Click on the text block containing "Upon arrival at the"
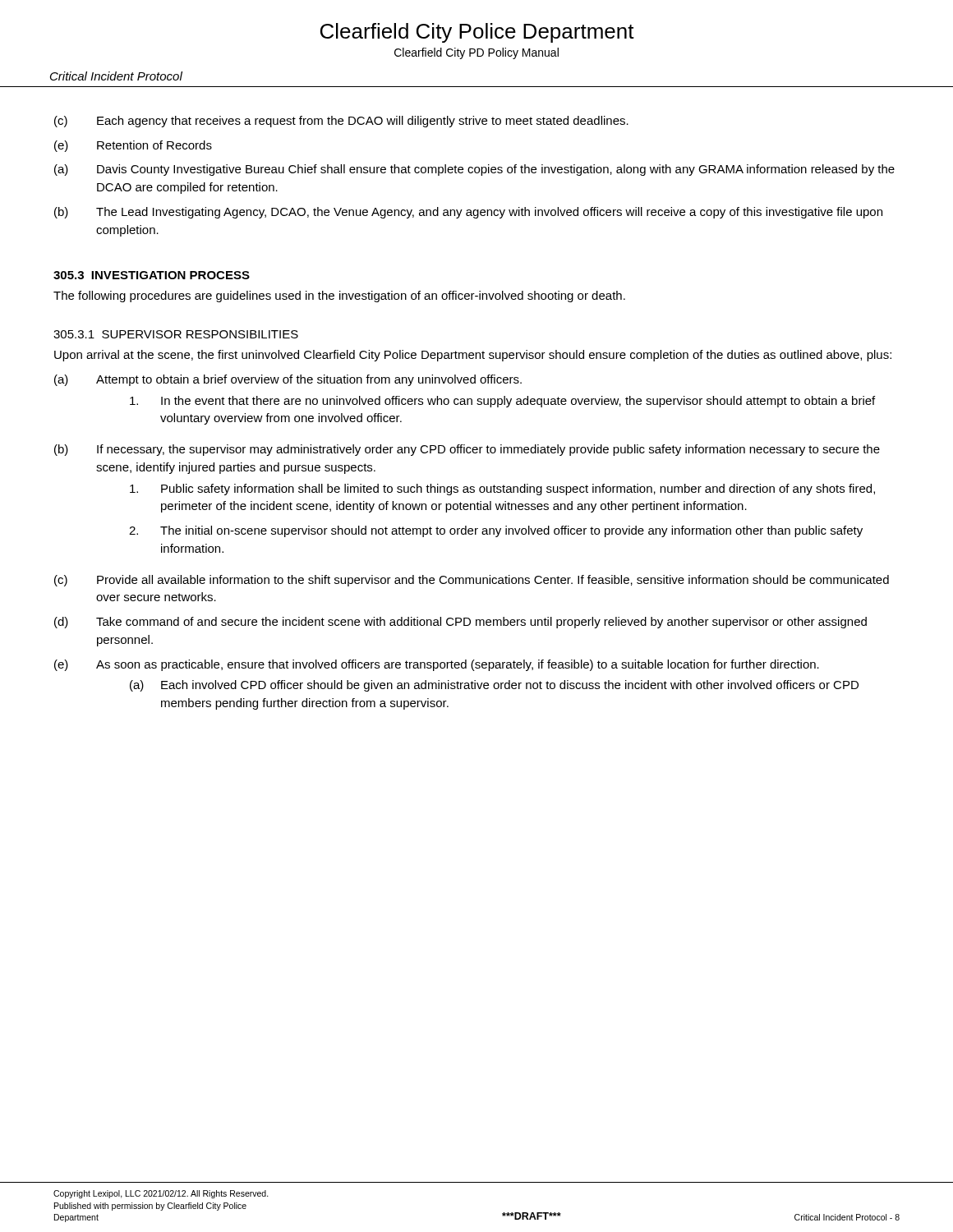Screen dimensions: 1232x953 (473, 354)
